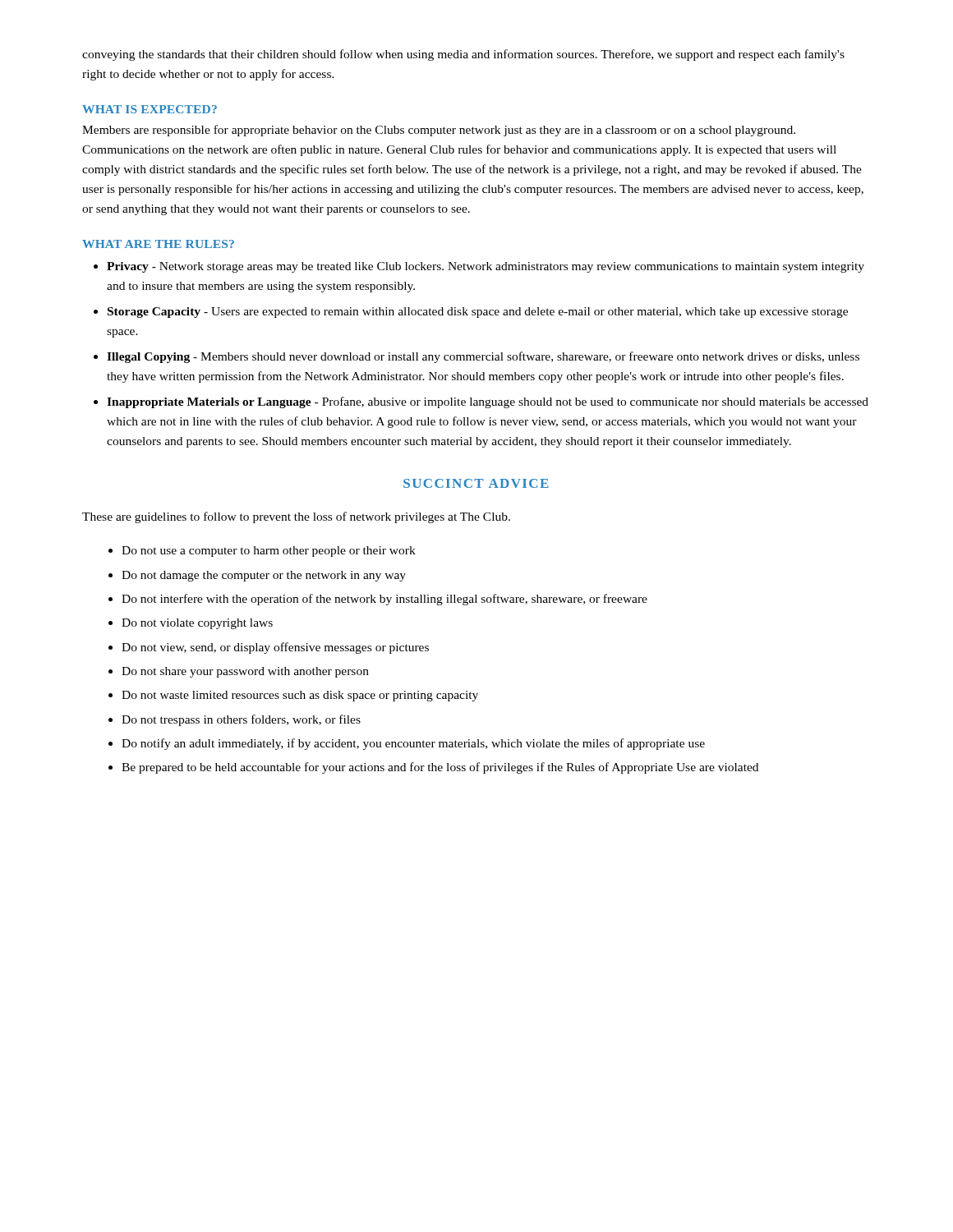Locate the title
Viewport: 953px width, 1232px height.
[x=476, y=484]
